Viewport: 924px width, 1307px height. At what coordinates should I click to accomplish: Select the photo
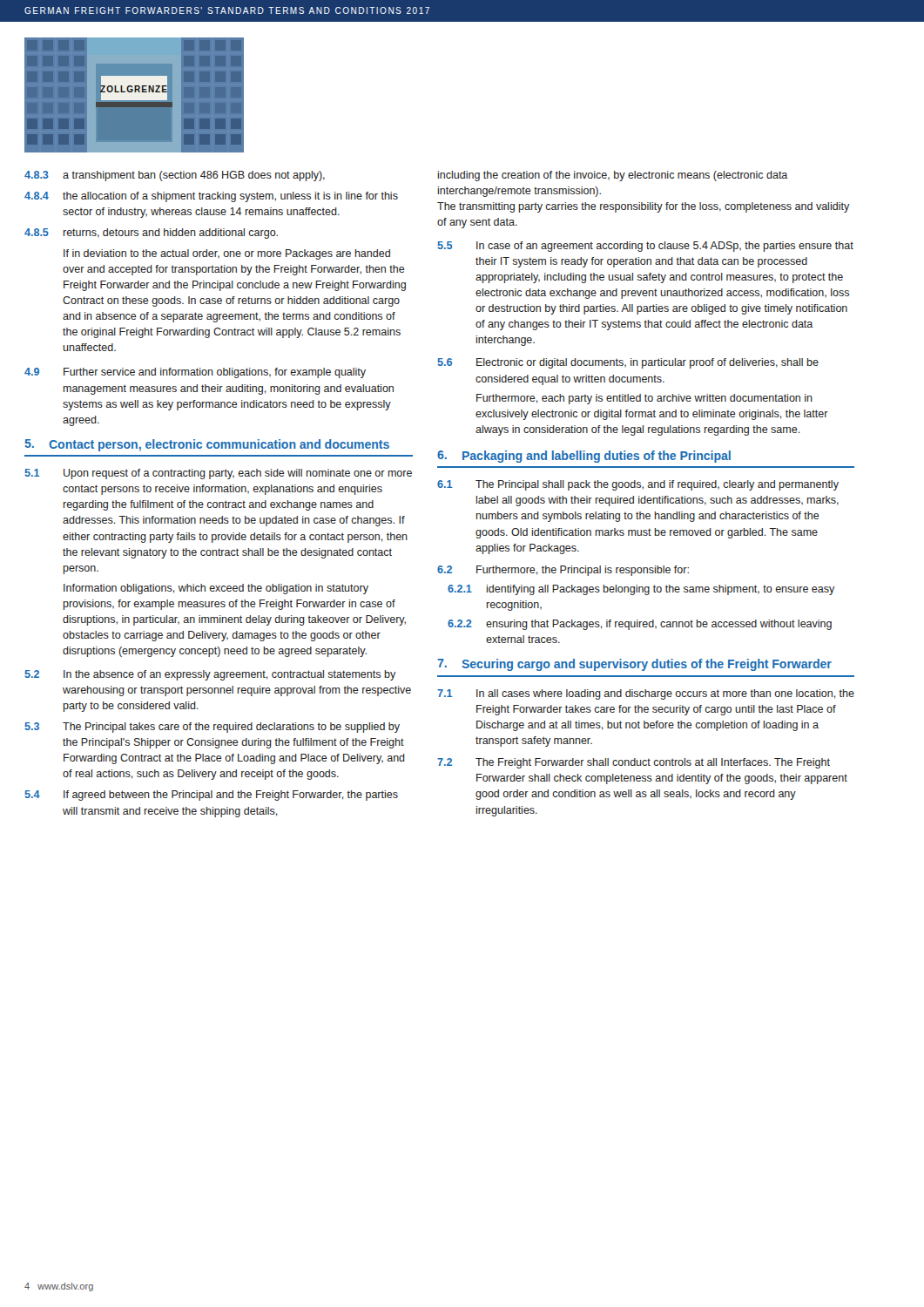tap(134, 95)
